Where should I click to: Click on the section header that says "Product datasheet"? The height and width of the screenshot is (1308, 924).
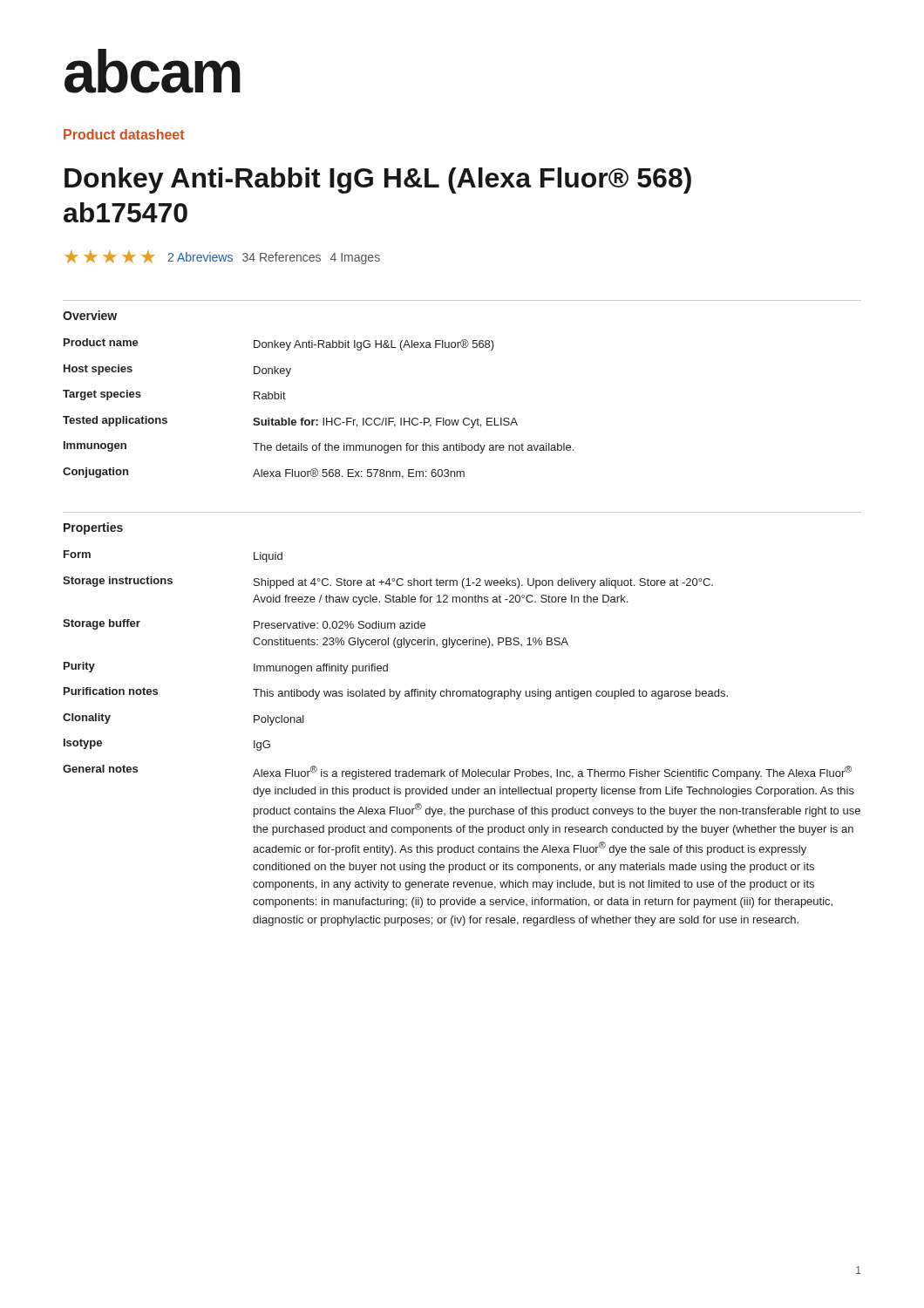coord(124,135)
